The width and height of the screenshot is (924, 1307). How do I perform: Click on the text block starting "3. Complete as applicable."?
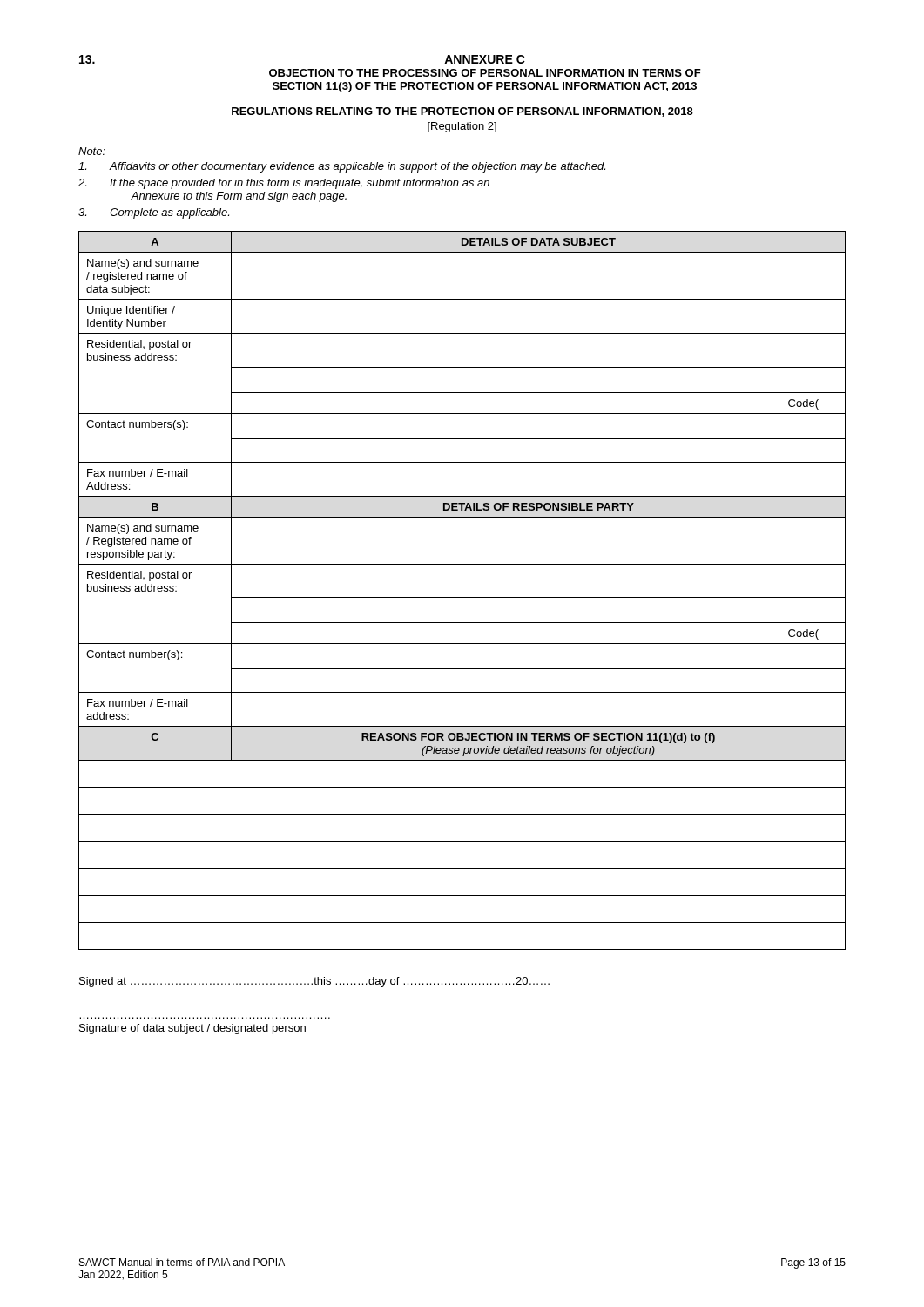154,212
